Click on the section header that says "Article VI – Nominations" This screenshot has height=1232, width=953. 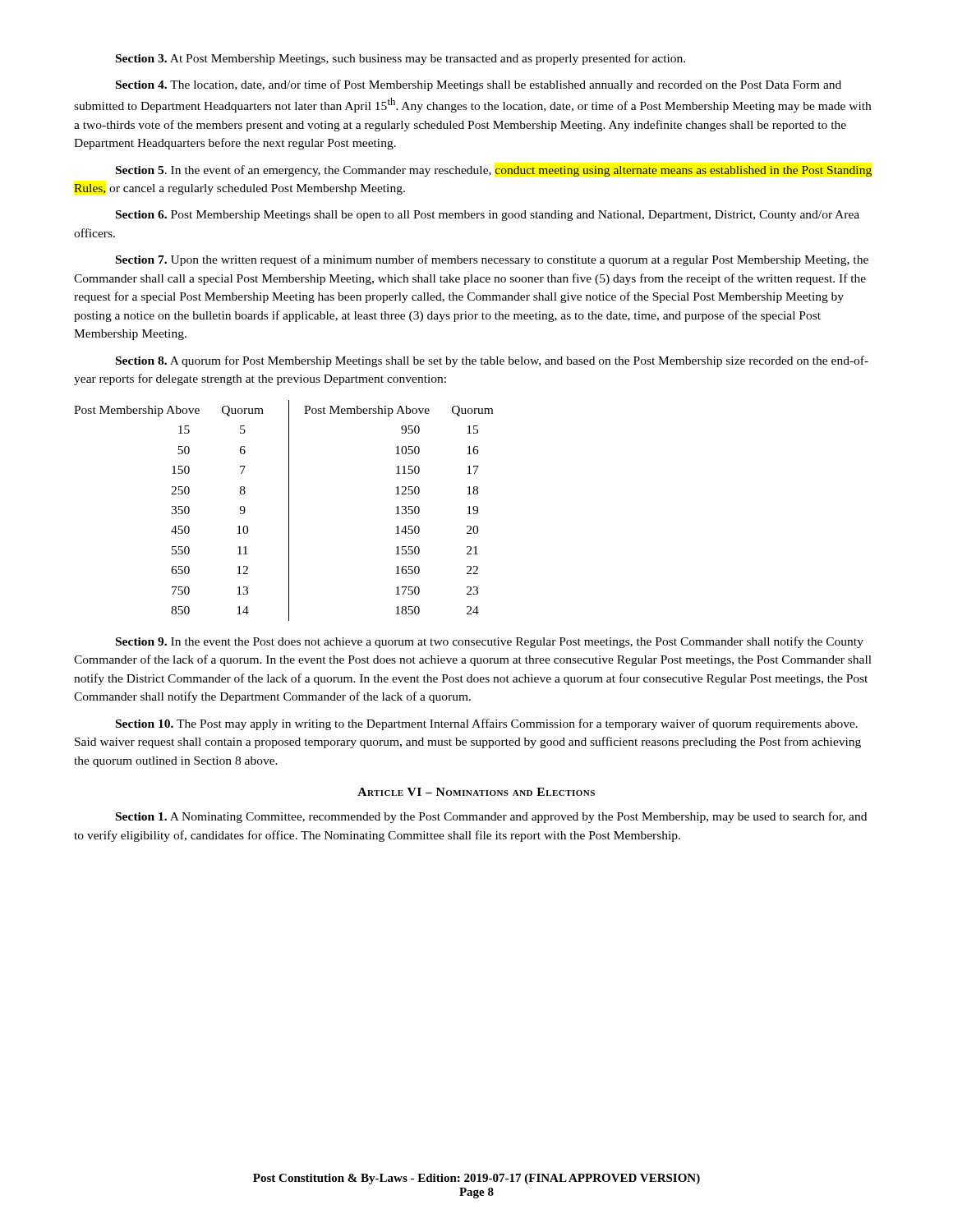pyautogui.click(x=476, y=791)
